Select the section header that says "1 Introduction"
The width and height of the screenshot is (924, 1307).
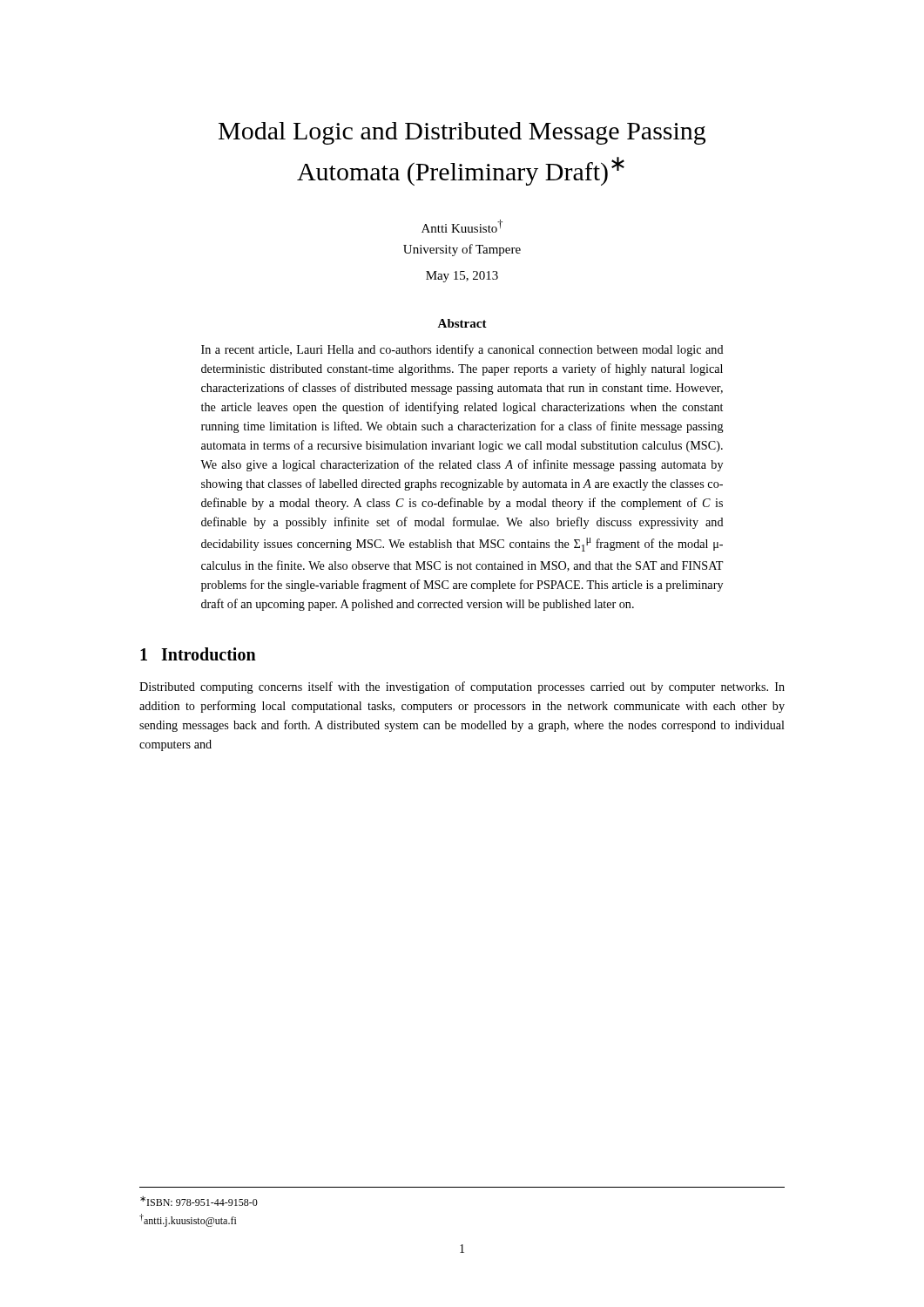(x=198, y=654)
